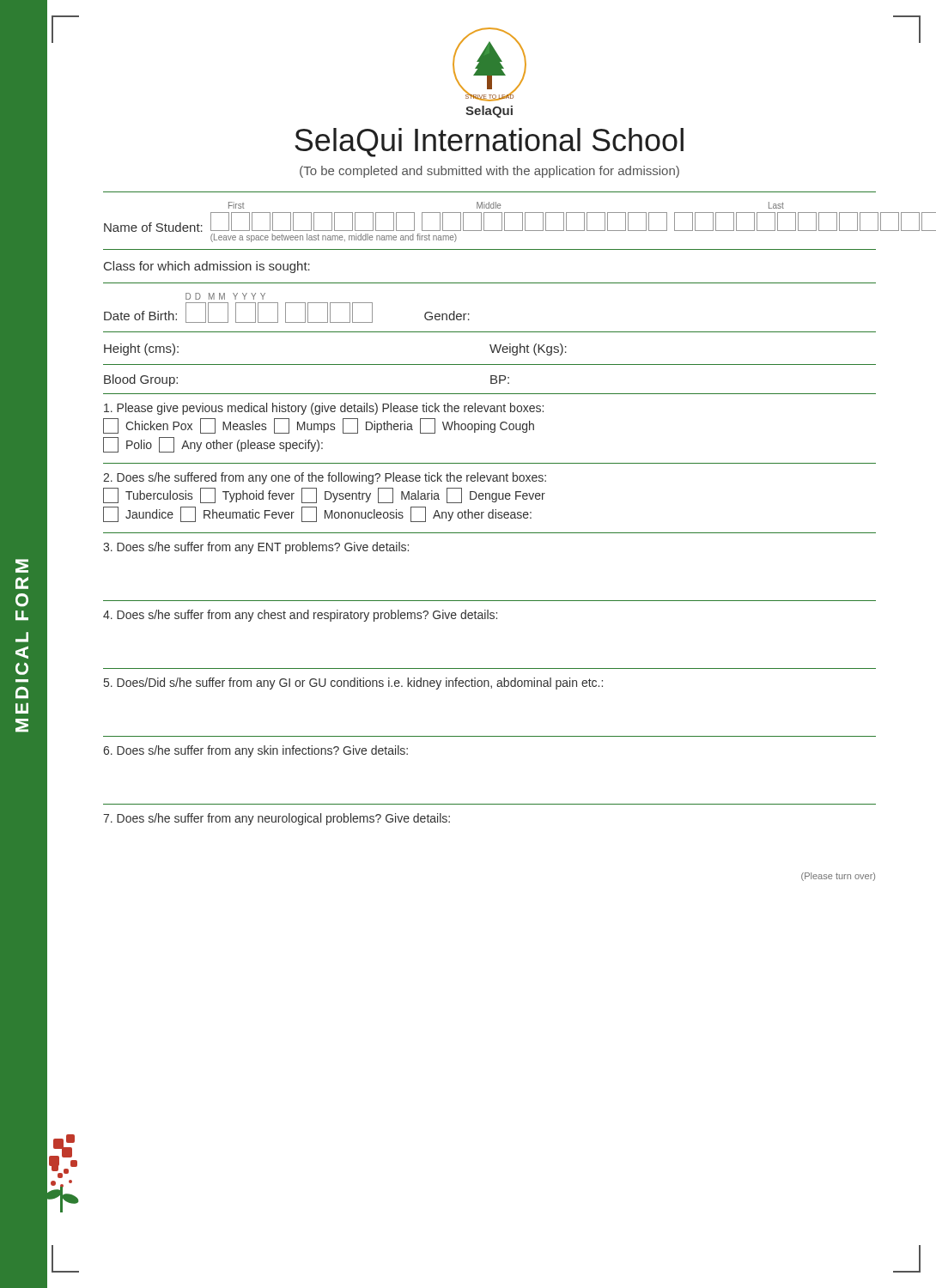Locate the region starting "Date of Birth: DDMM YYYY Gender:"
Viewport: 936px width, 1288px height.
click(x=225, y=296)
